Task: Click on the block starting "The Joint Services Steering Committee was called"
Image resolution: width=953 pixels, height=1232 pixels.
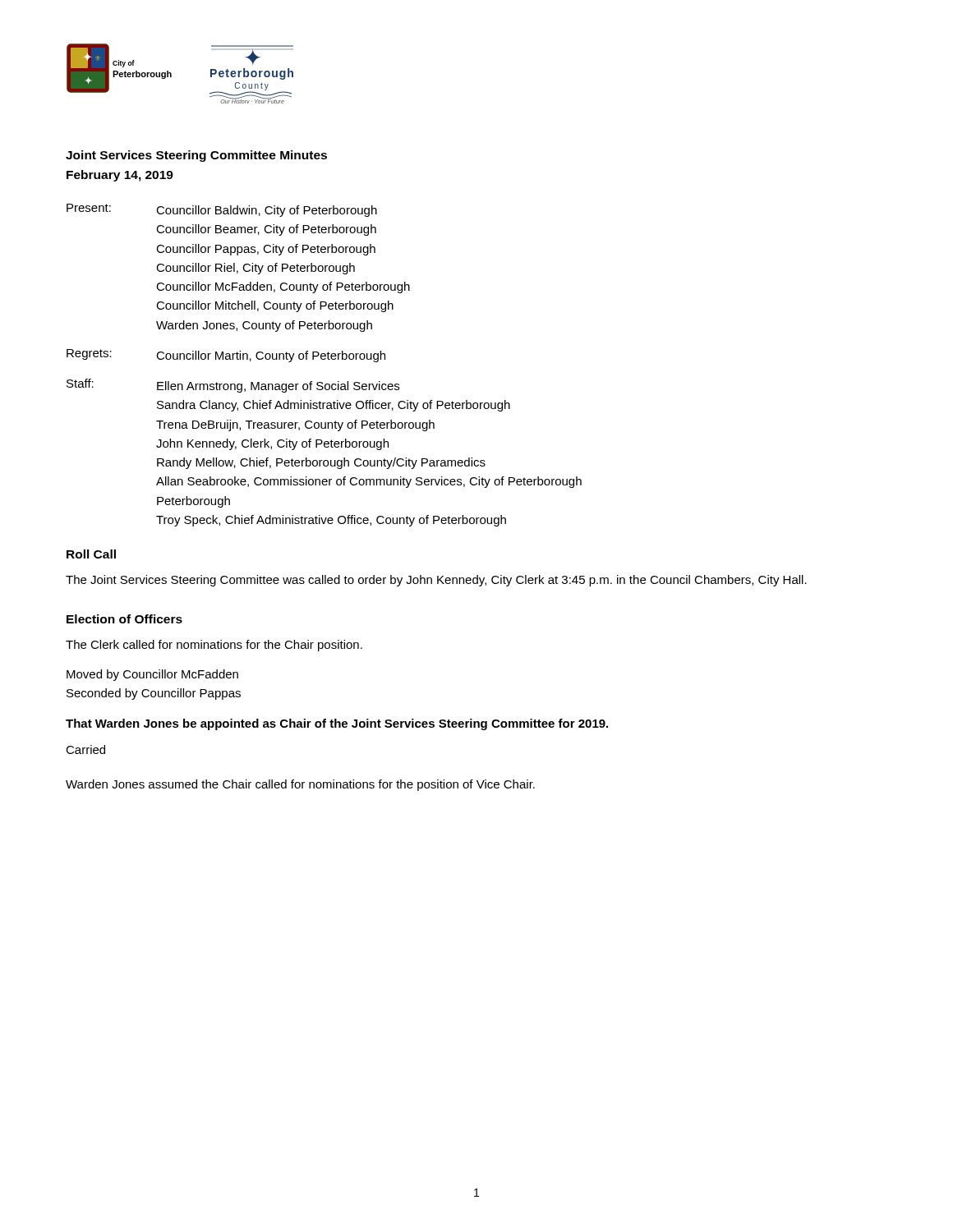Action: point(437,579)
